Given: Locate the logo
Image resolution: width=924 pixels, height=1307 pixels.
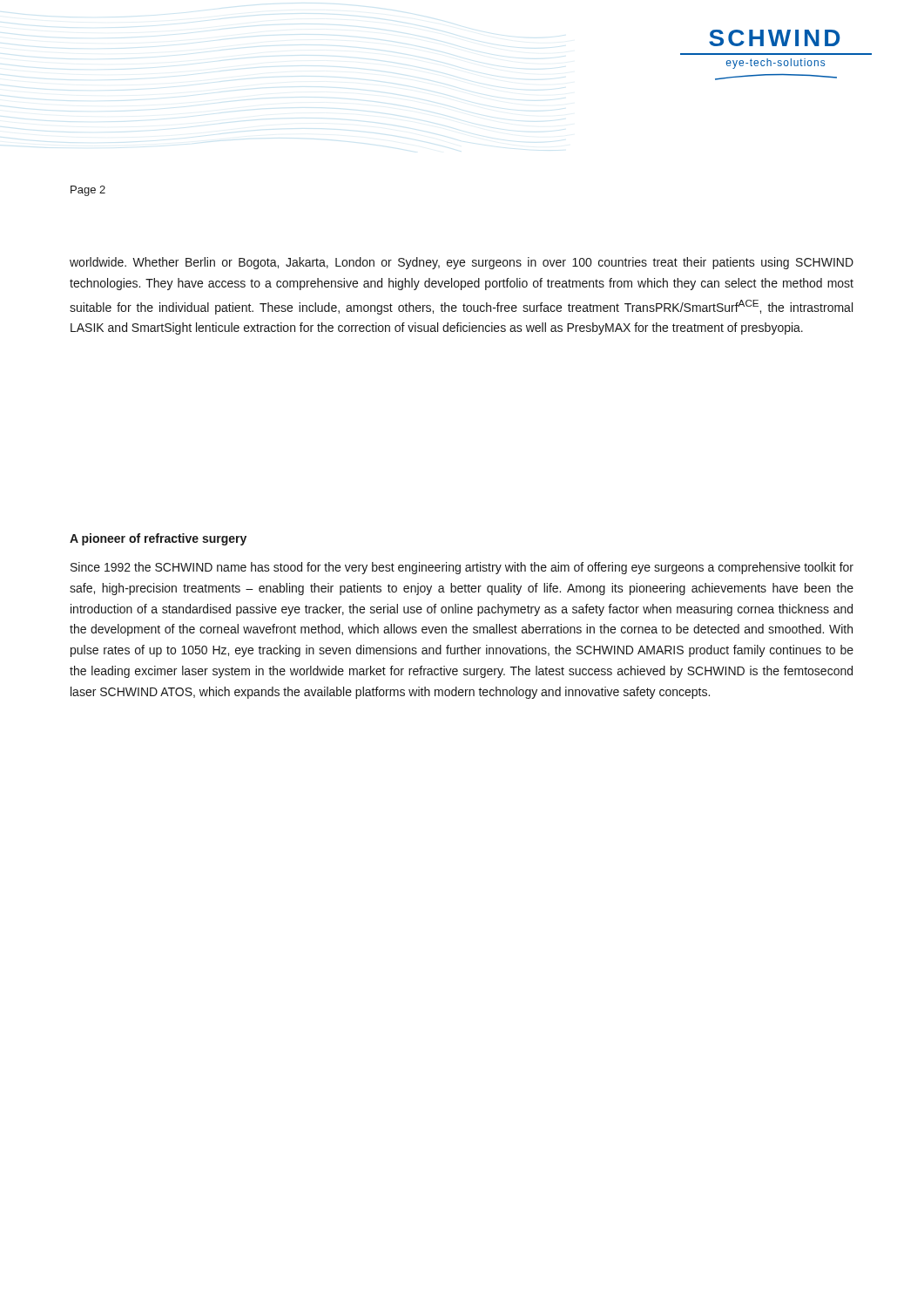Looking at the screenshot, I should point(776,61).
